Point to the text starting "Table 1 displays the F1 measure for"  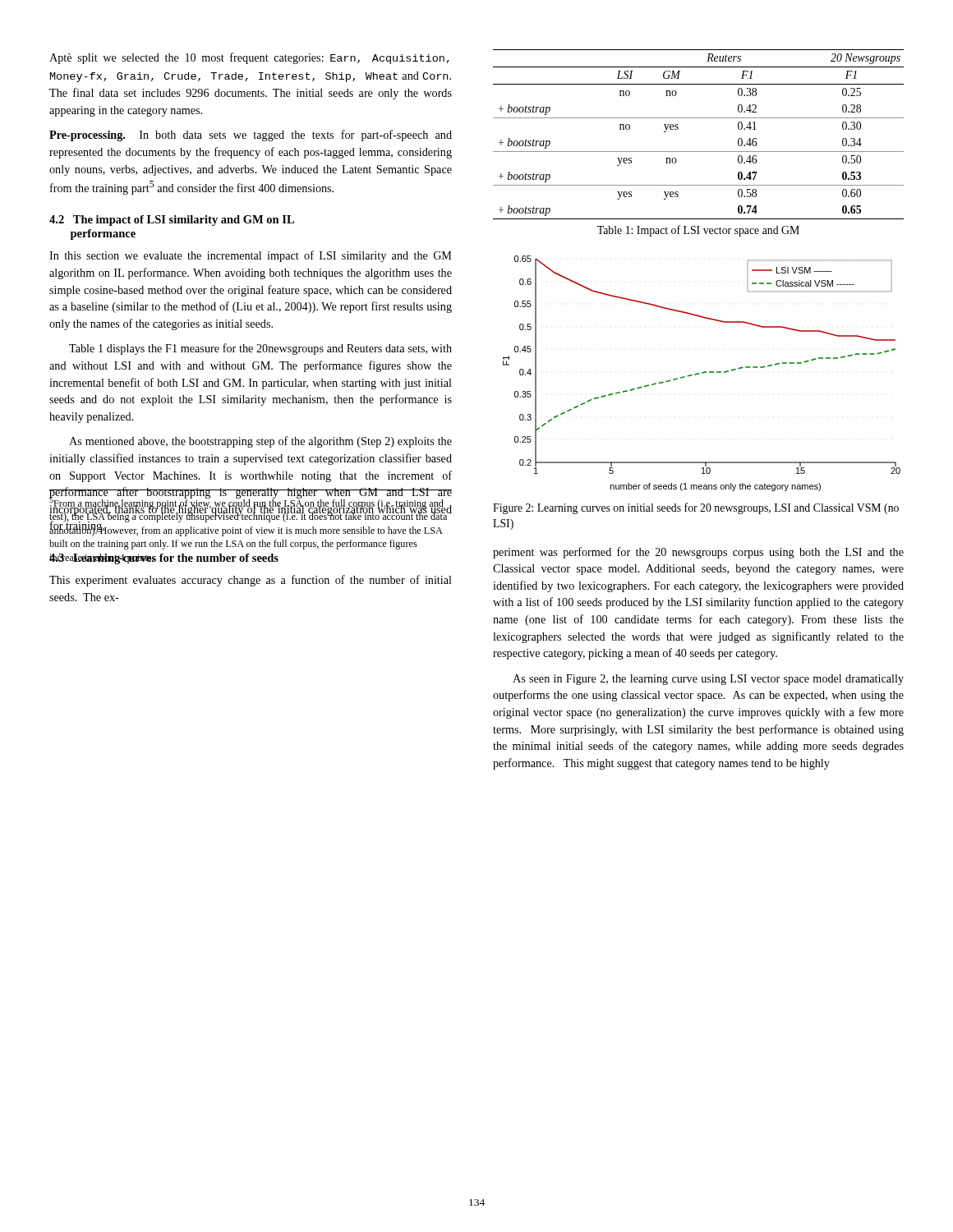(x=251, y=383)
